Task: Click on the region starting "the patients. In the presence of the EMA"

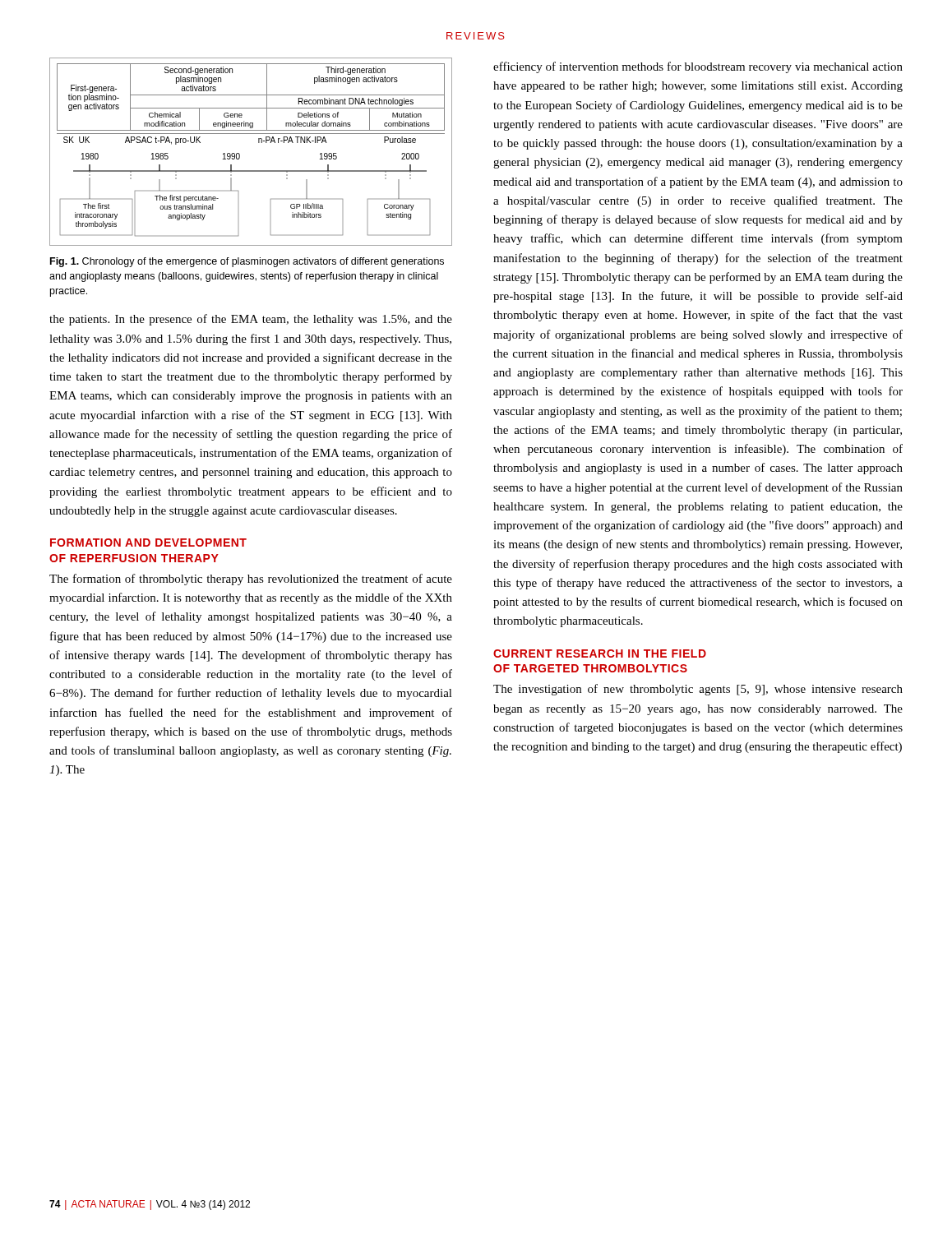Action: (x=251, y=415)
